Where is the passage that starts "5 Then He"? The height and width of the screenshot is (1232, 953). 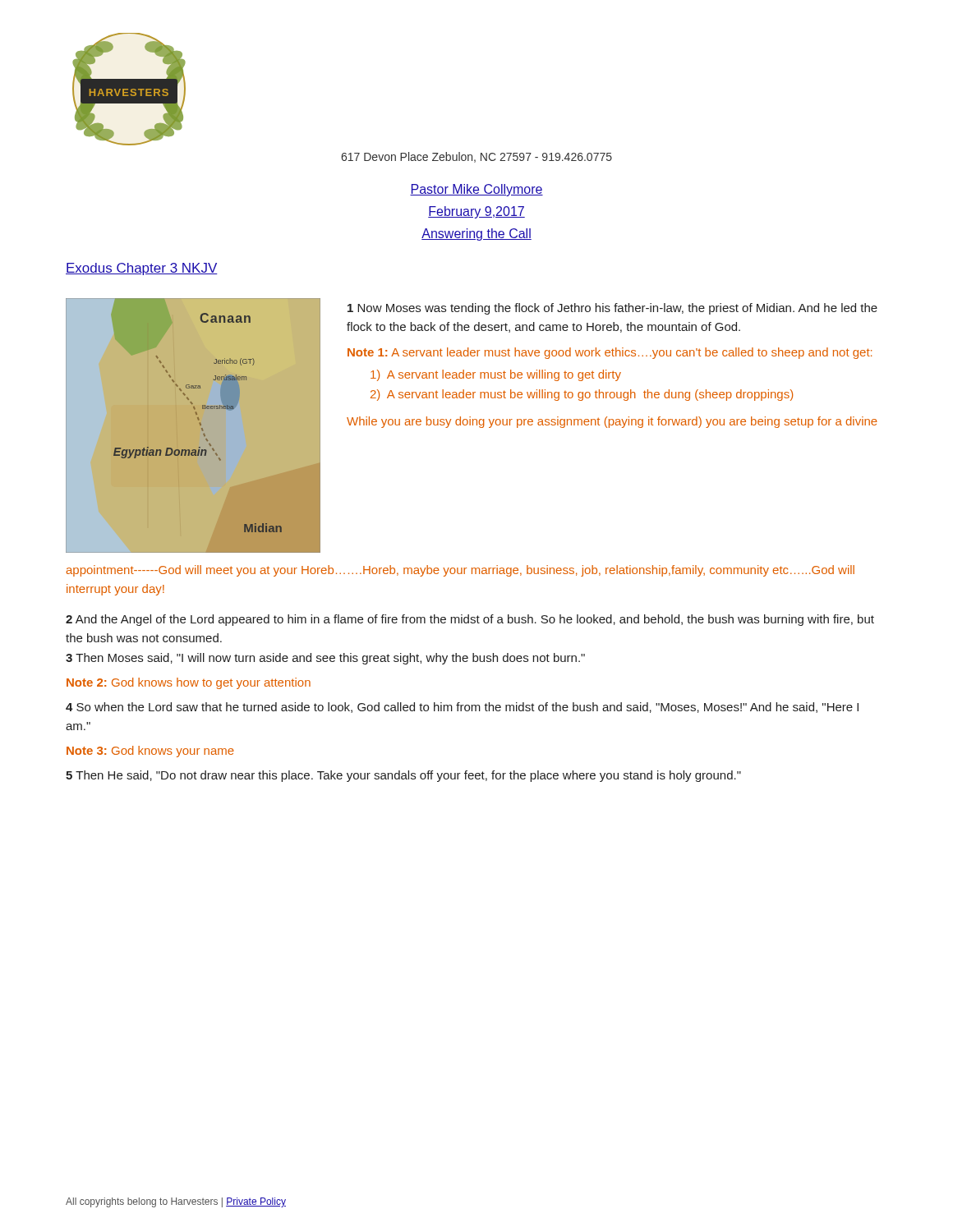point(403,775)
